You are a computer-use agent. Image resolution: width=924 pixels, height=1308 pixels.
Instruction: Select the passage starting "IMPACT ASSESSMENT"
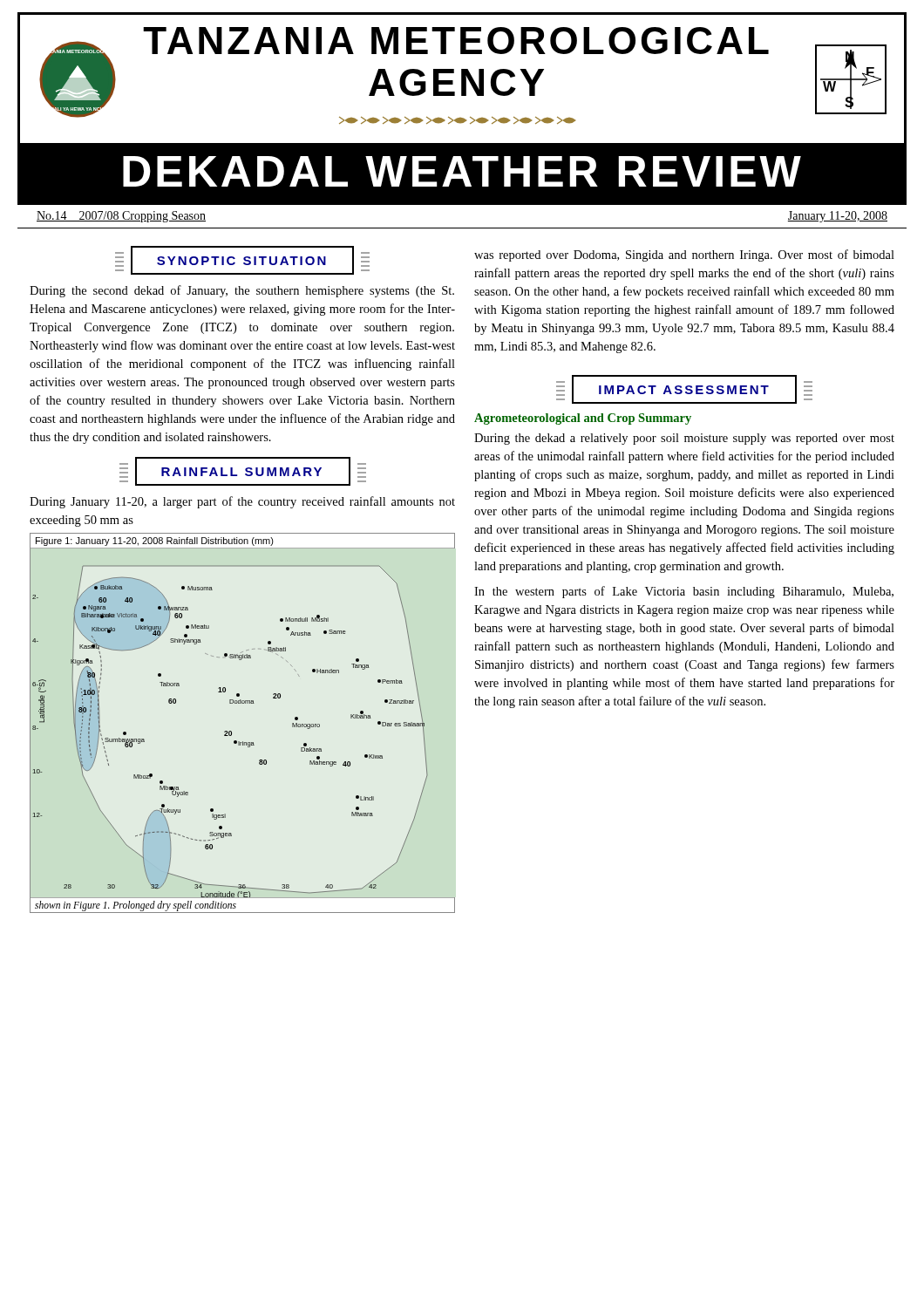(x=684, y=389)
